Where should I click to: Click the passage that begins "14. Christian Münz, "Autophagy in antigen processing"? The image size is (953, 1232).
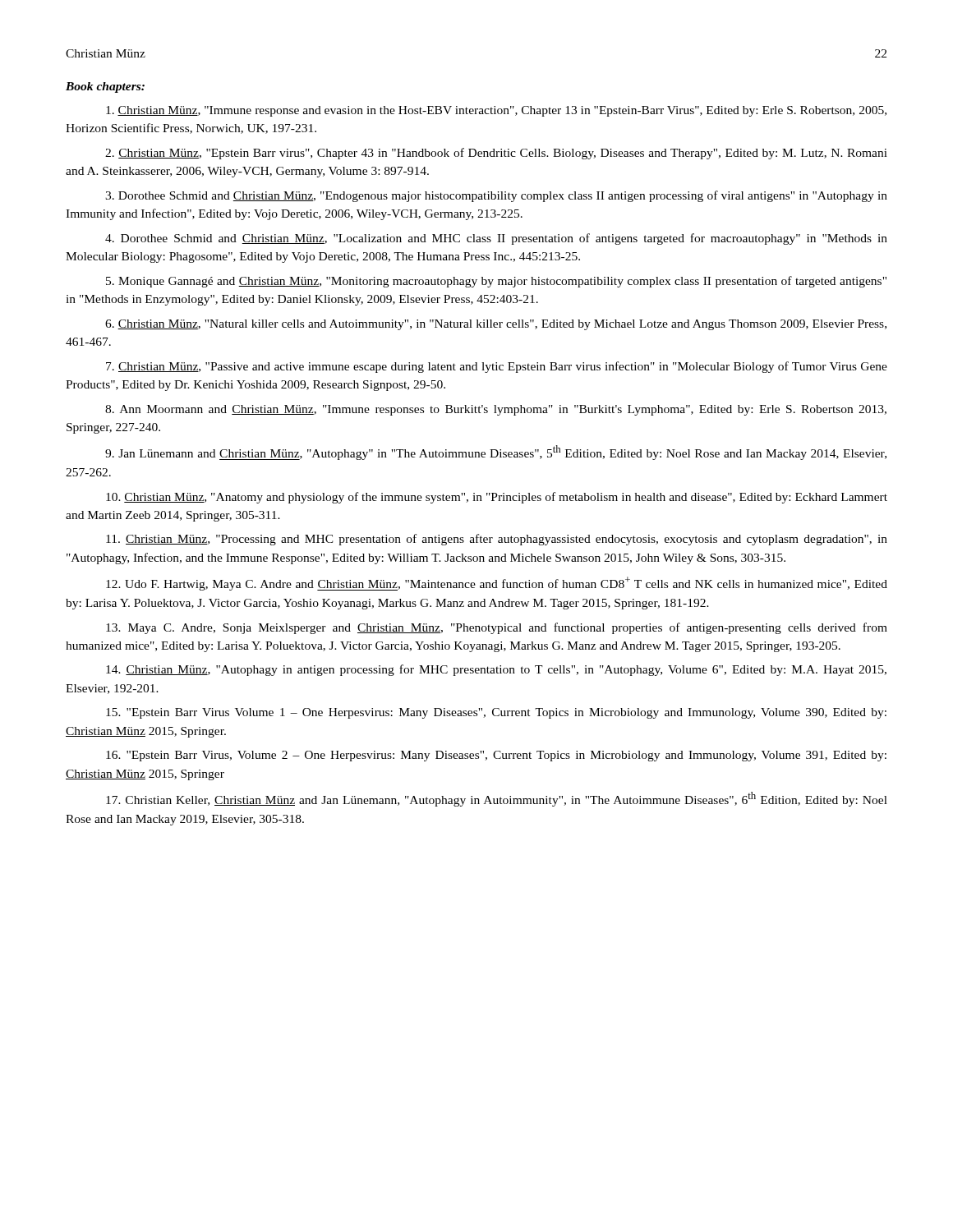(476, 679)
